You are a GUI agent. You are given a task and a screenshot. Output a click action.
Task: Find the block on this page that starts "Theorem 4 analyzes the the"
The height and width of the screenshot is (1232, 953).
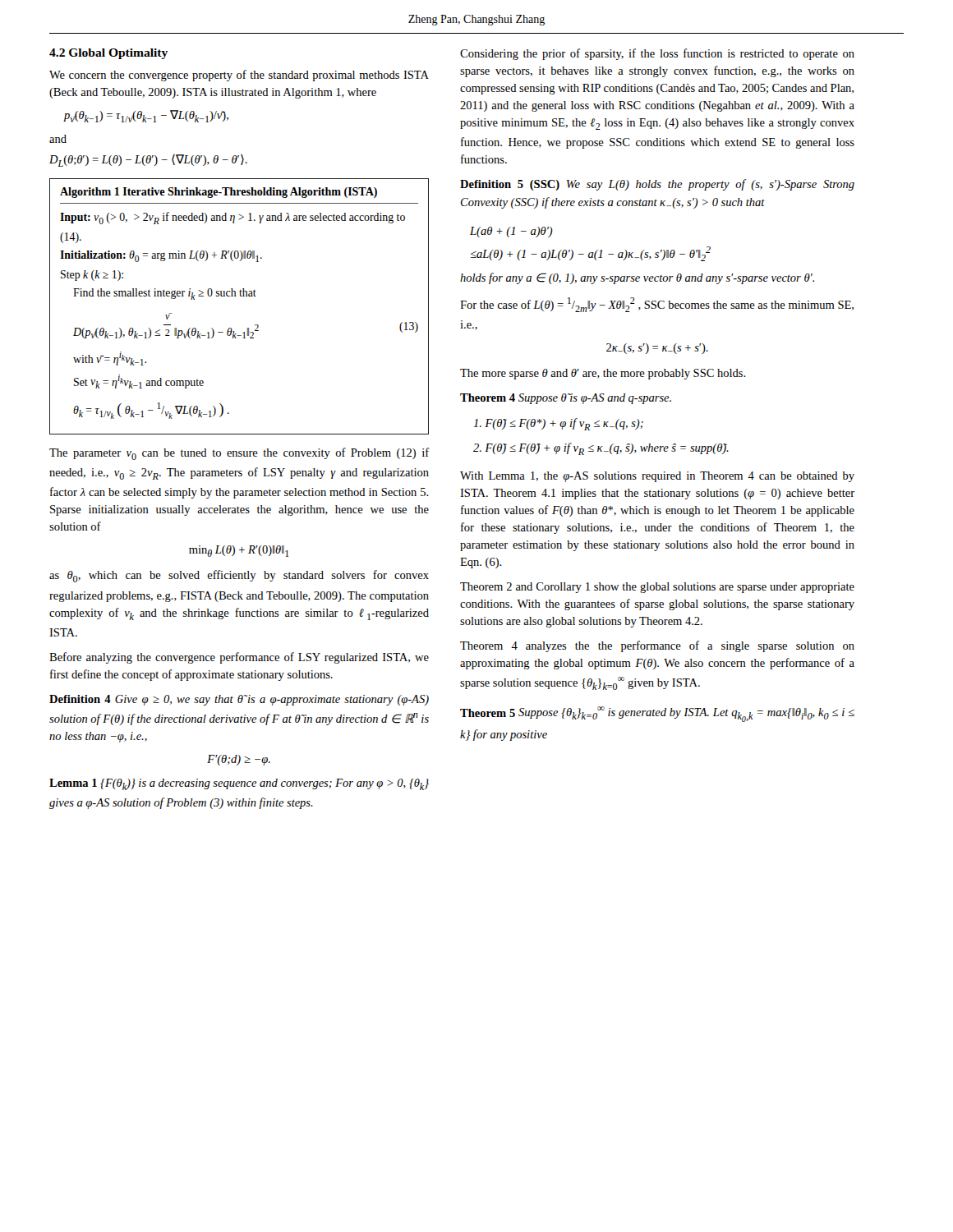[x=657, y=666]
